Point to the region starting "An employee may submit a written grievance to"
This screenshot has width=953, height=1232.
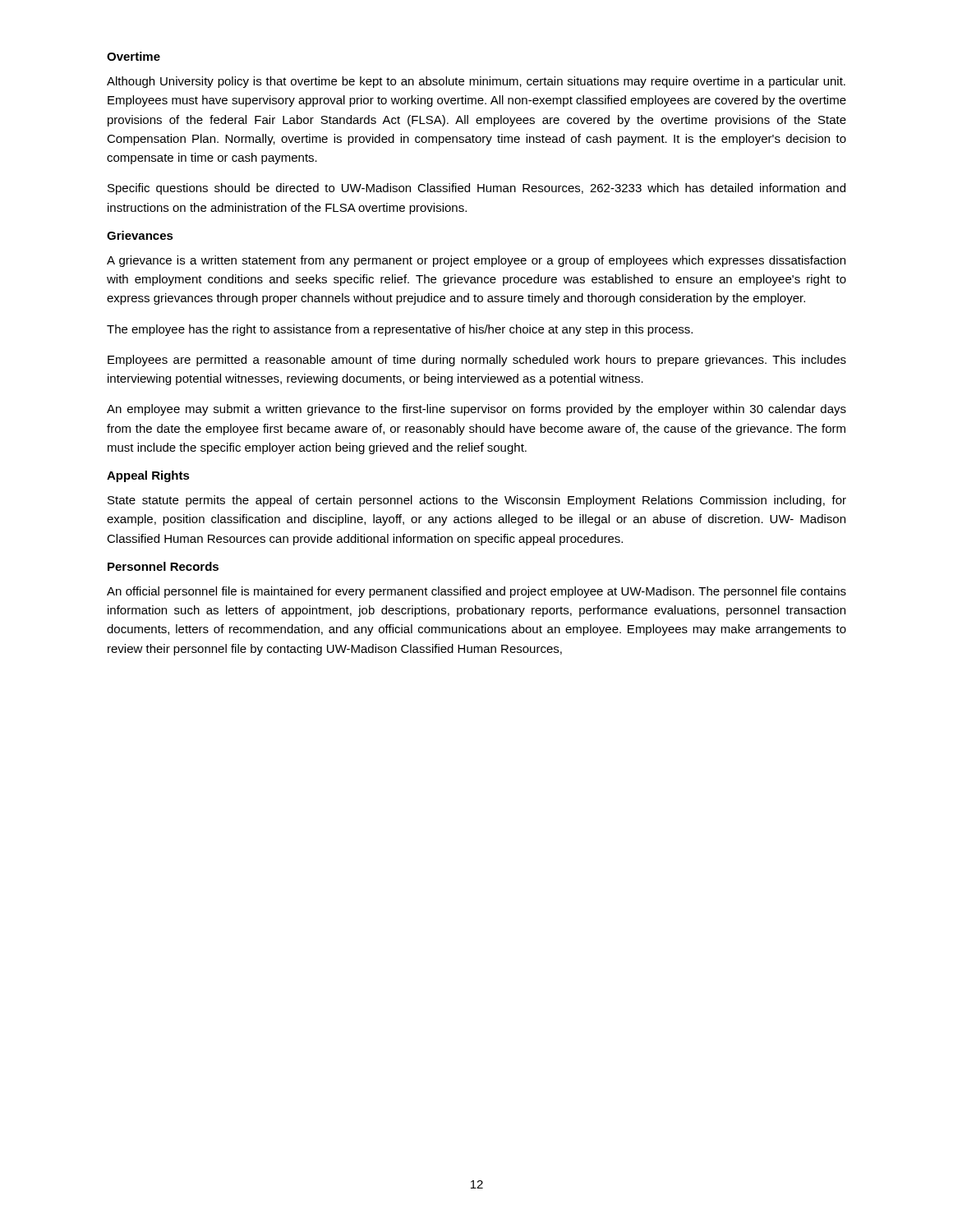click(476, 428)
